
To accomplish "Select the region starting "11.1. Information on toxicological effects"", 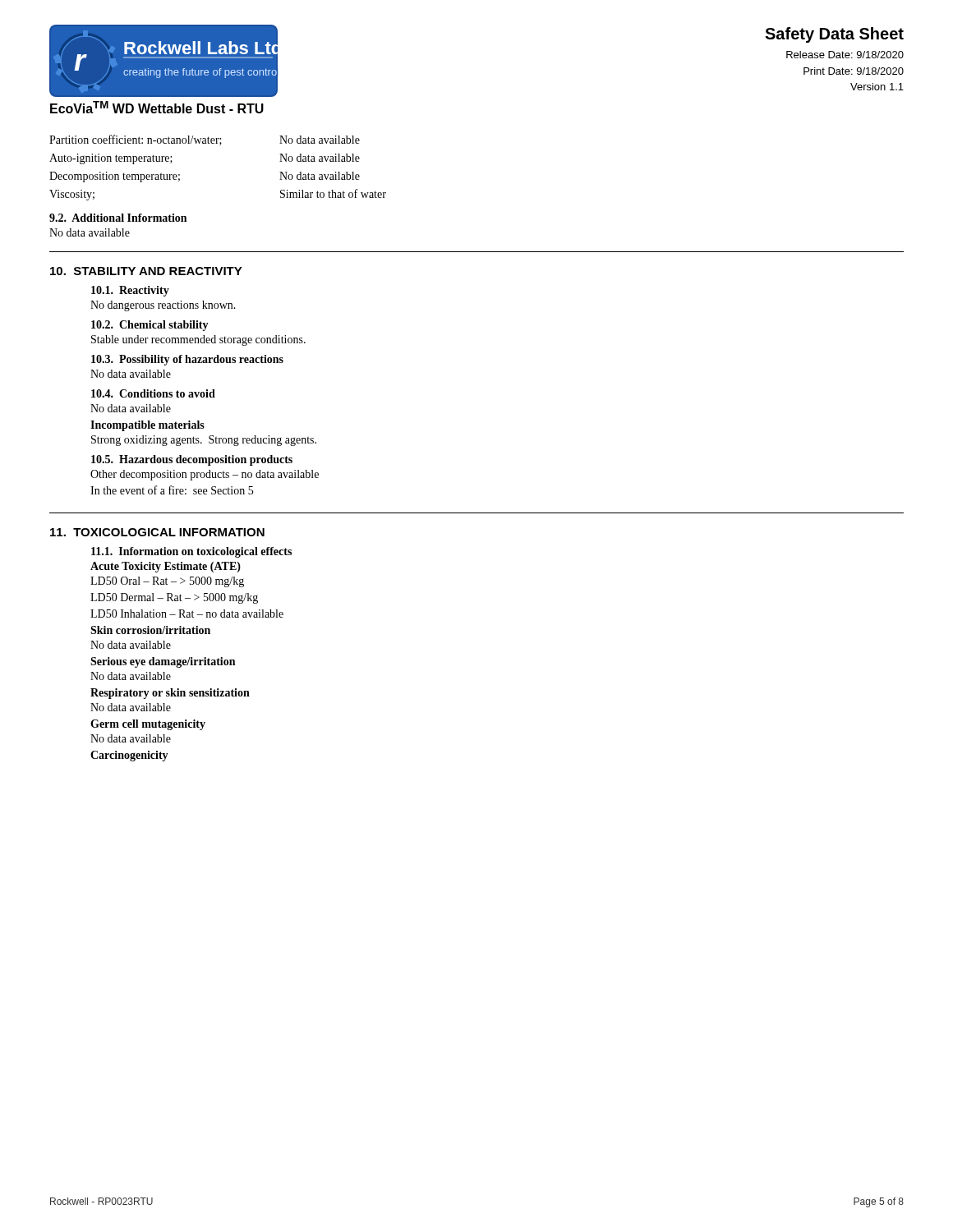I will click(x=191, y=552).
